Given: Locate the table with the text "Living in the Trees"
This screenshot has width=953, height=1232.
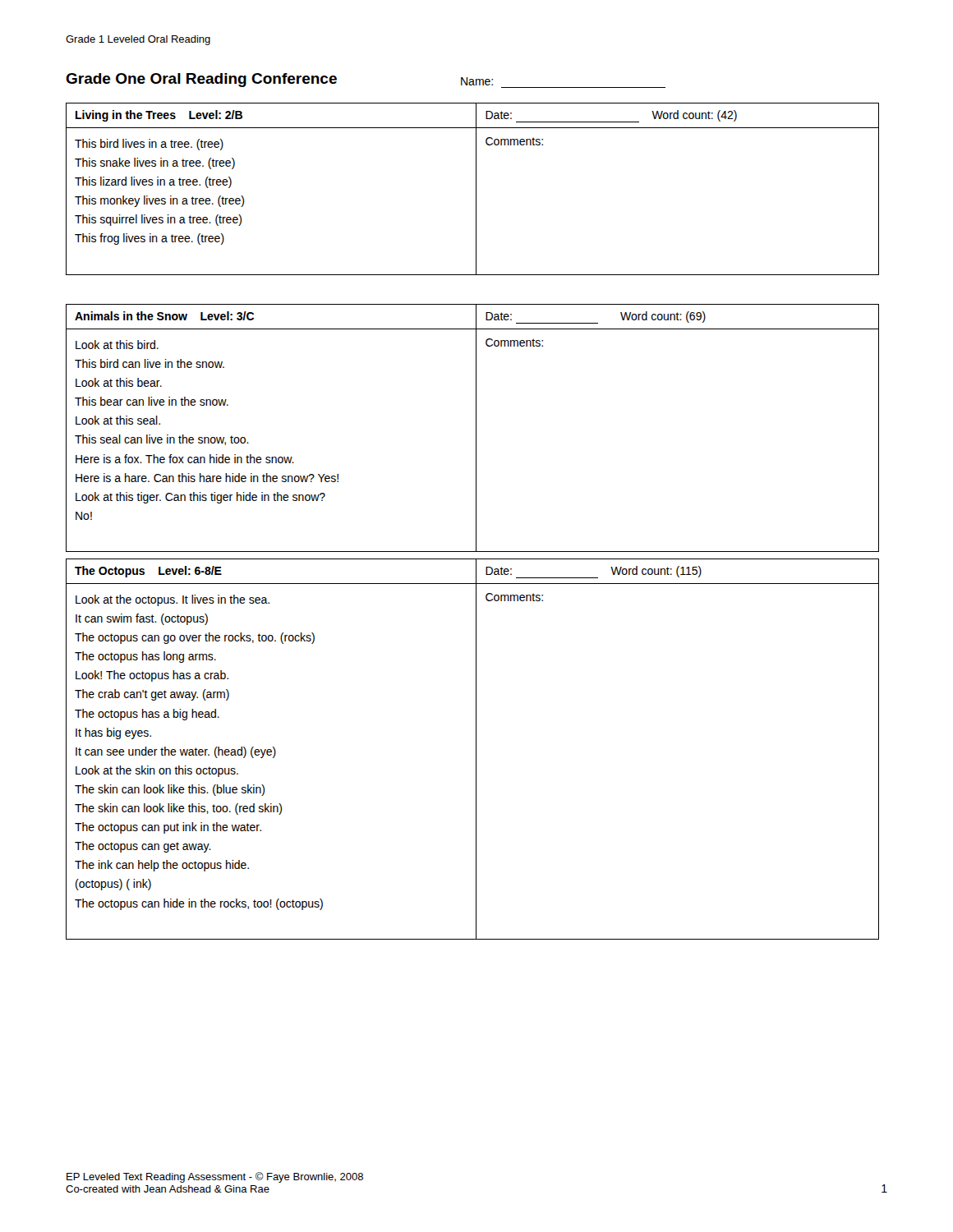Looking at the screenshot, I should coord(472,189).
